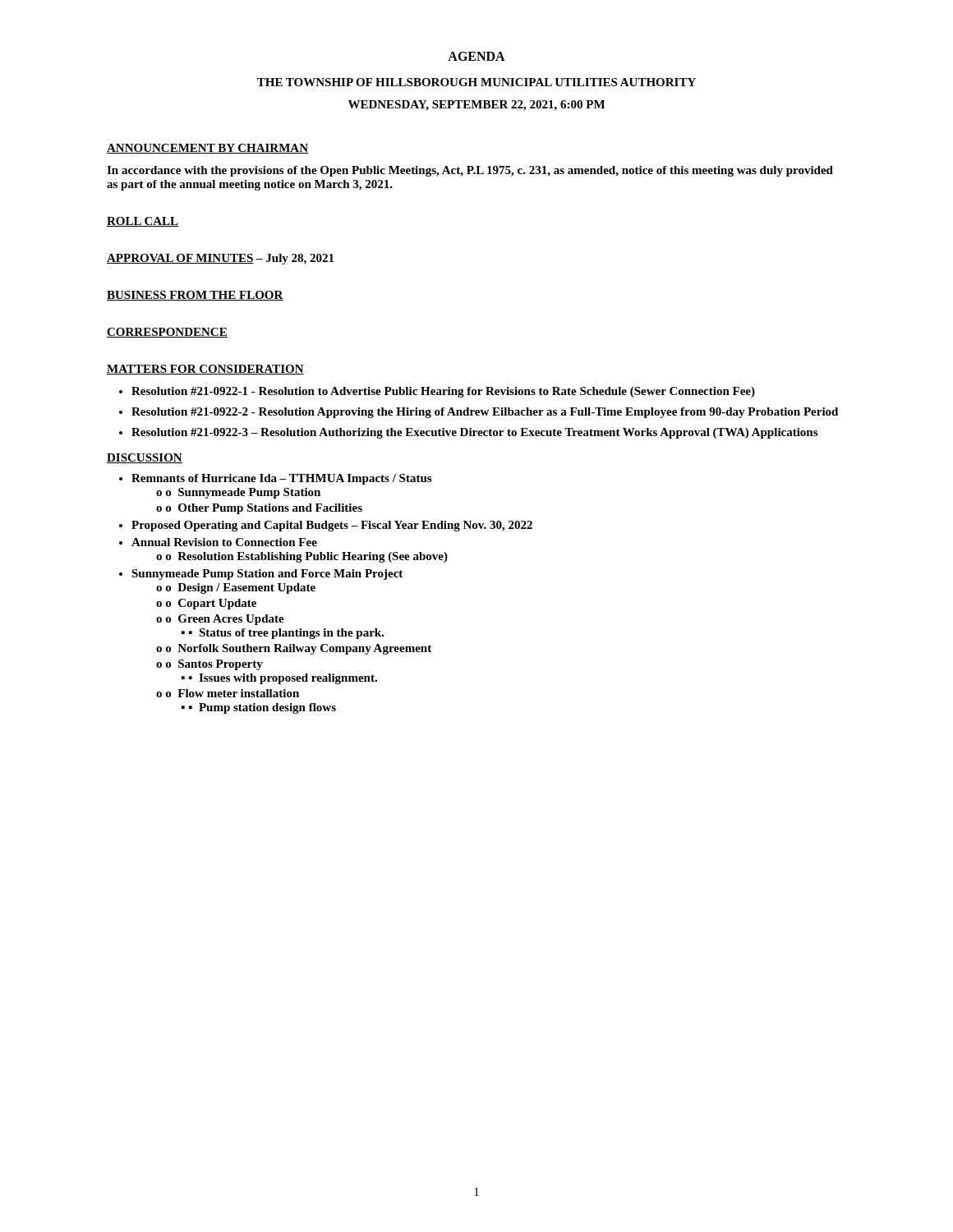Click on the block starting "WEDNESDAY, SEPTEMBER 22,"
The image size is (953, 1232).
(476, 104)
